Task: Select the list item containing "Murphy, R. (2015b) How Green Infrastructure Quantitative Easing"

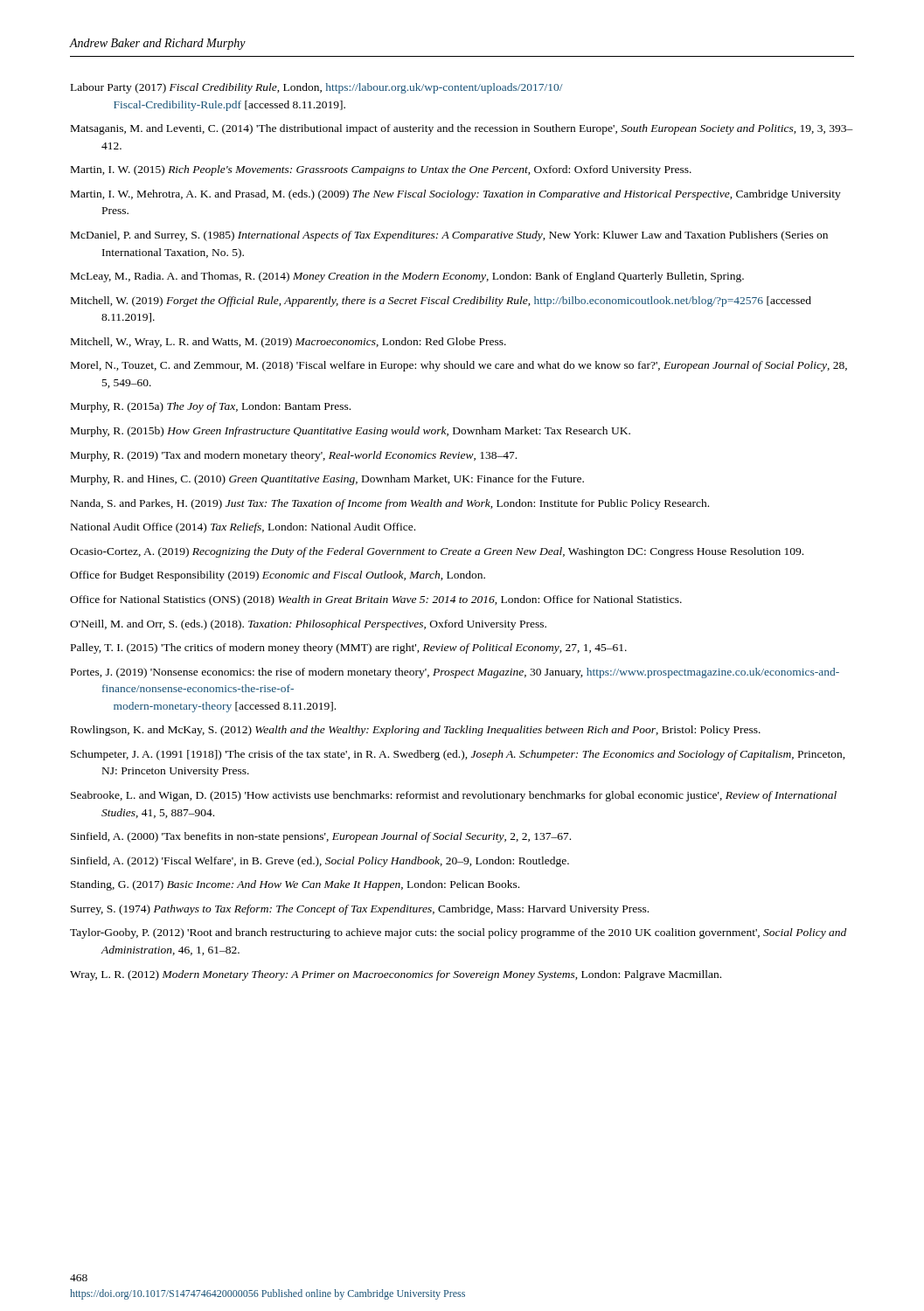Action: pyautogui.click(x=350, y=430)
